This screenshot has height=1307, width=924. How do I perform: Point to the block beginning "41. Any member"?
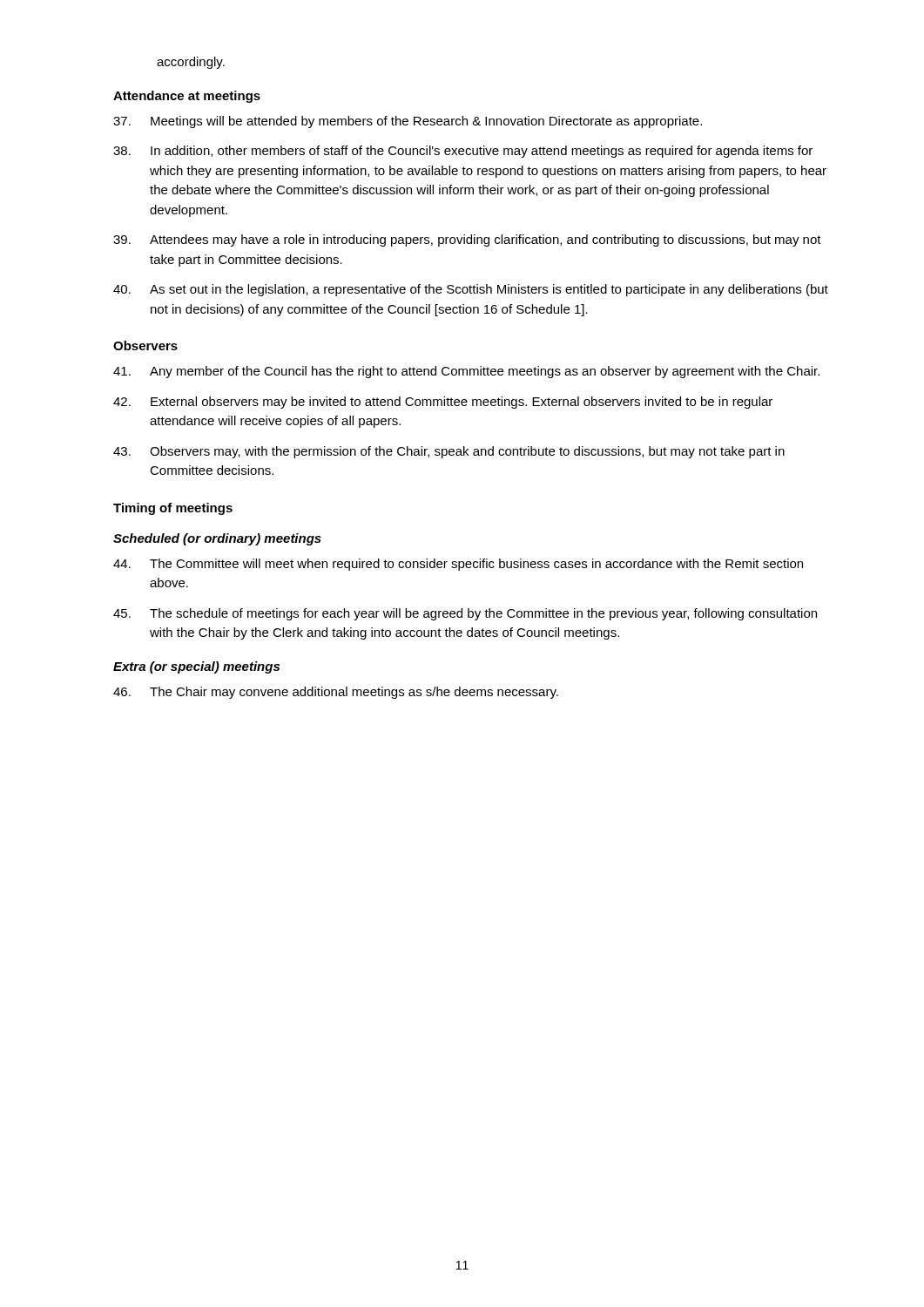pyautogui.click(x=475, y=371)
